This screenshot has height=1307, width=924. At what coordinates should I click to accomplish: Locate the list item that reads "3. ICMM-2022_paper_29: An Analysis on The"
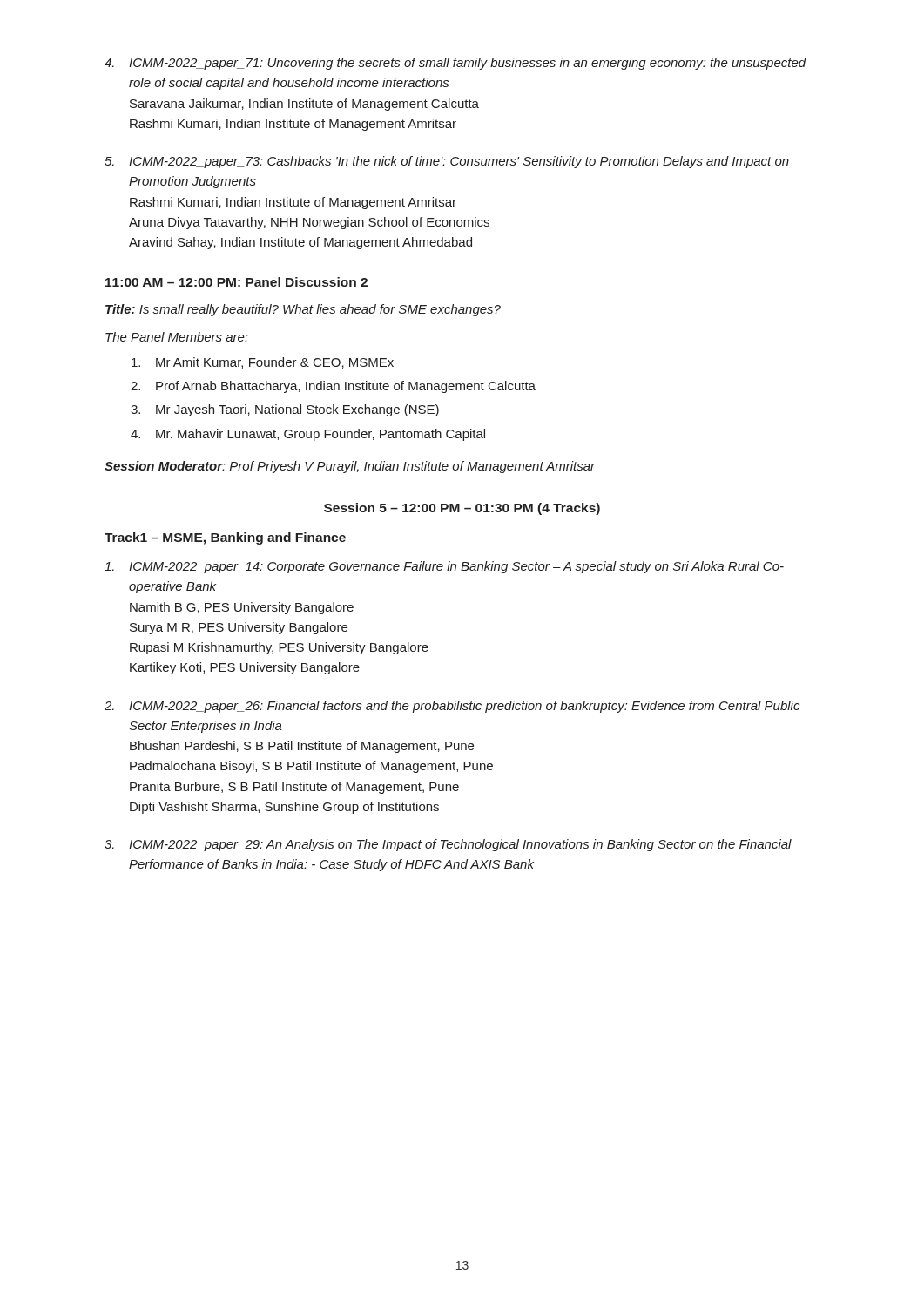pyautogui.click(x=462, y=854)
